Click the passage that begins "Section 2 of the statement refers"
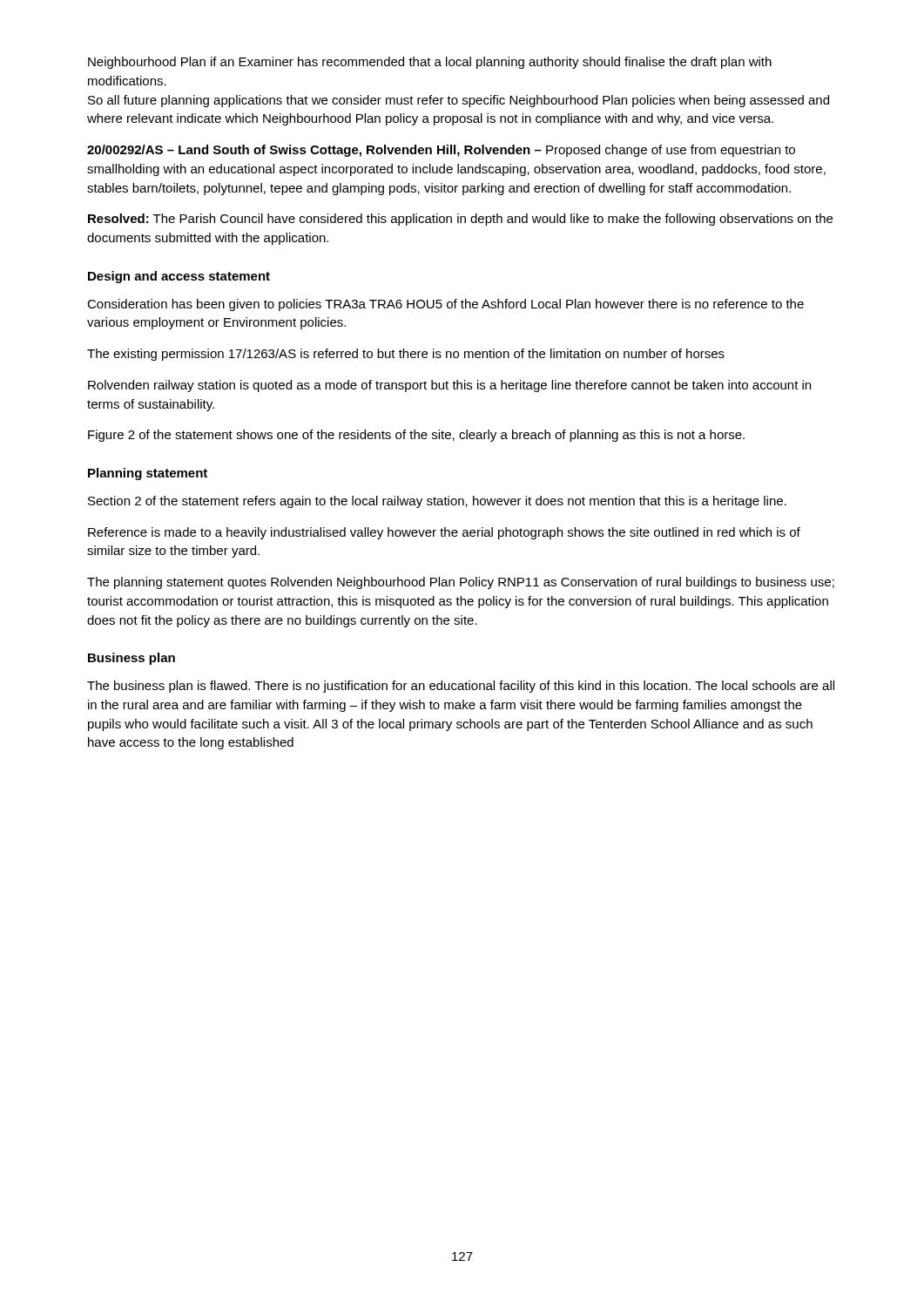Viewport: 924px width, 1307px height. [x=437, y=500]
